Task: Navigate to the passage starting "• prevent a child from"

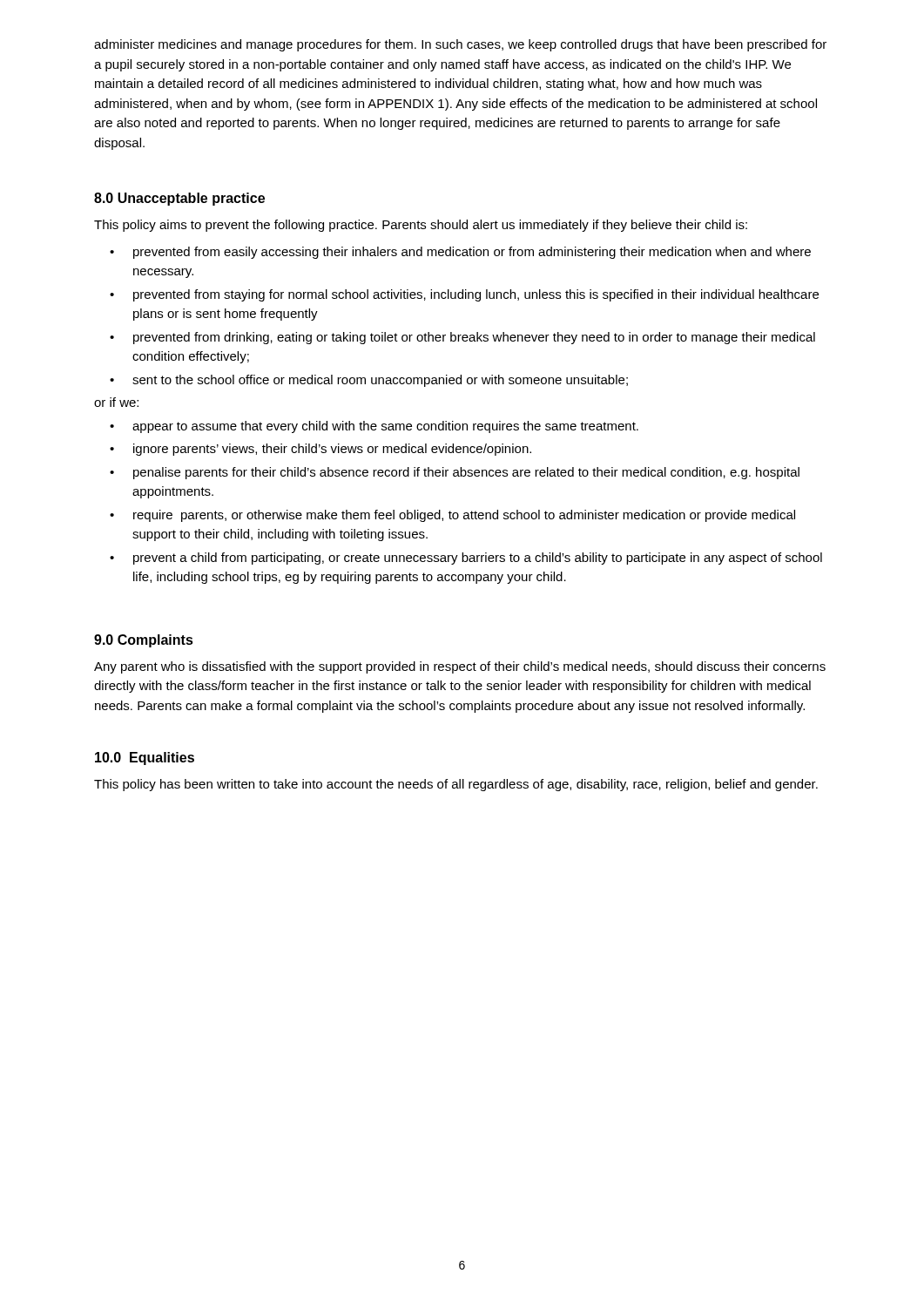Action: click(470, 567)
